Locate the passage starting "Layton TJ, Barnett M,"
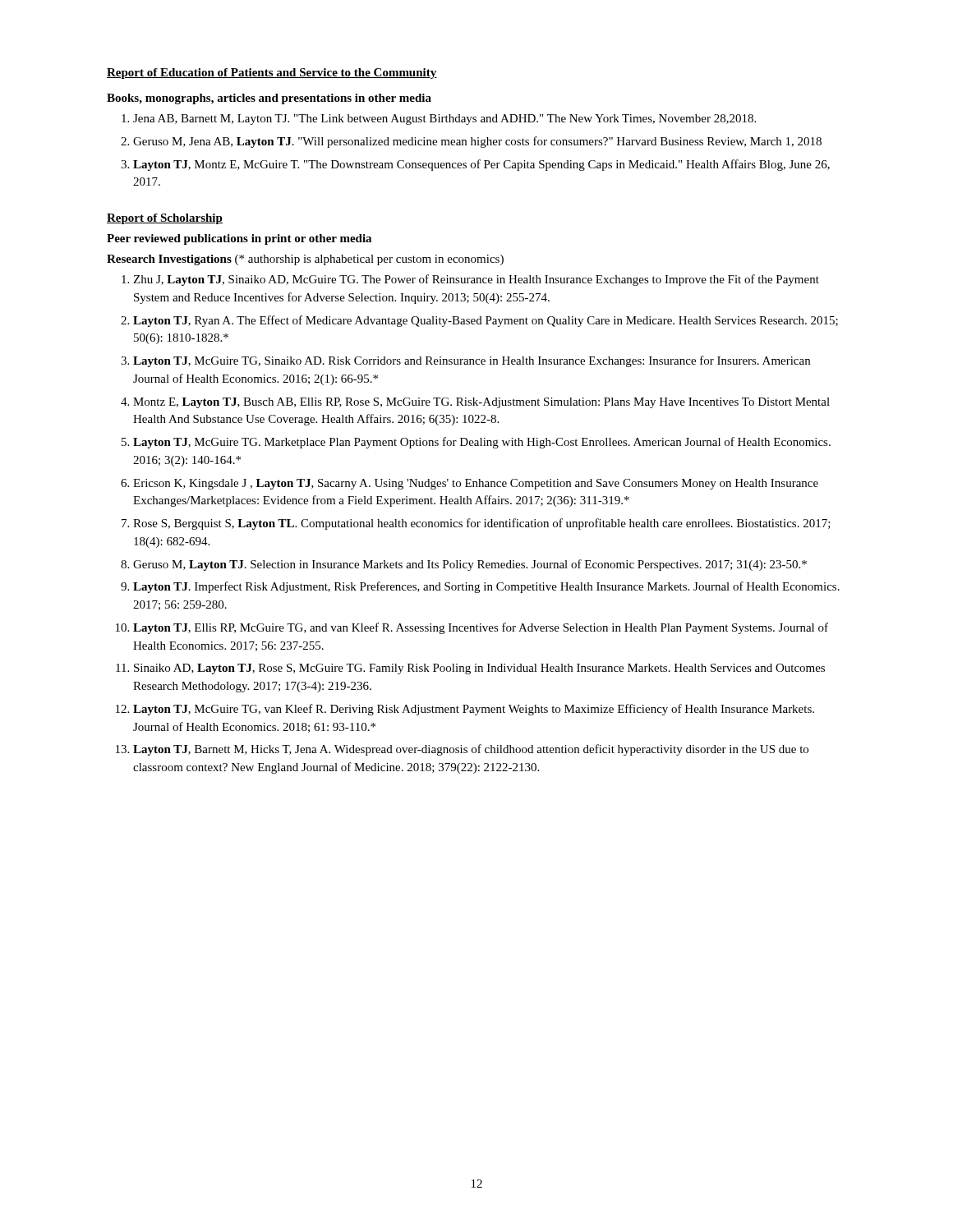The height and width of the screenshot is (1232, 953). [x=471, y=758]
